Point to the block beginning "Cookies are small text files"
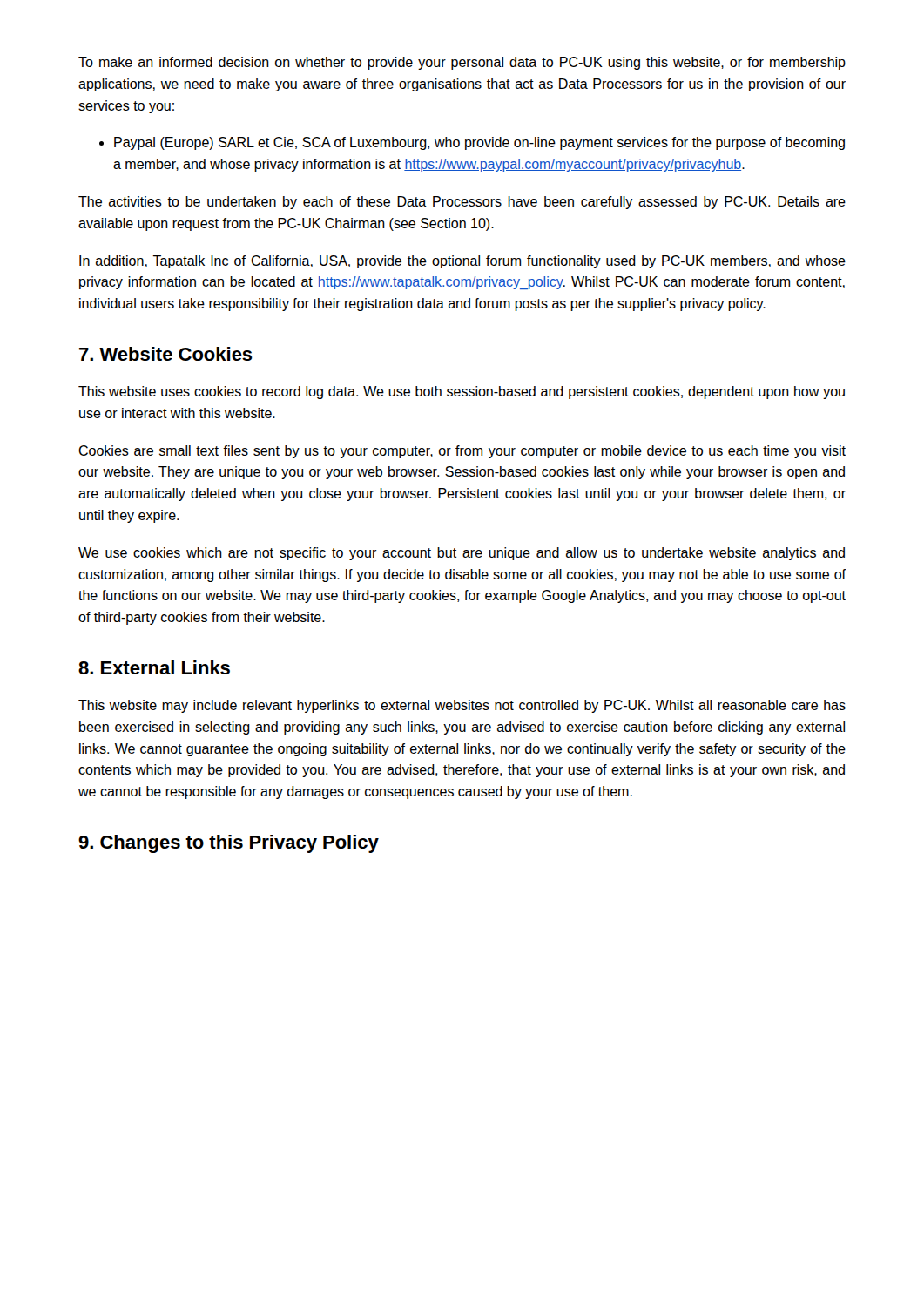This screenshot has width=924, height=1307. pos(462,484)
